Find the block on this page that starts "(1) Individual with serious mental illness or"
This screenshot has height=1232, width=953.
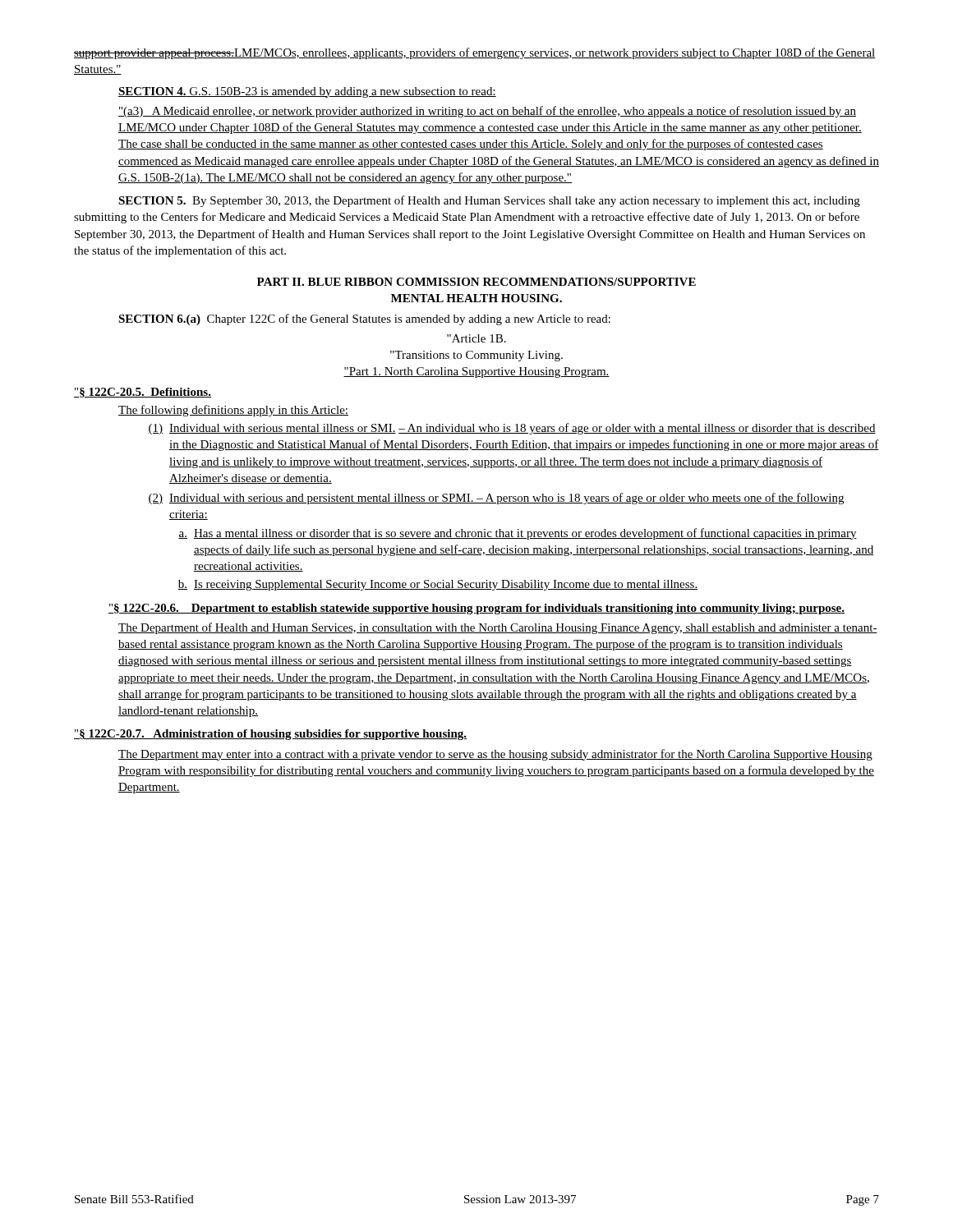pyautogui.click(x=499, y=453)
